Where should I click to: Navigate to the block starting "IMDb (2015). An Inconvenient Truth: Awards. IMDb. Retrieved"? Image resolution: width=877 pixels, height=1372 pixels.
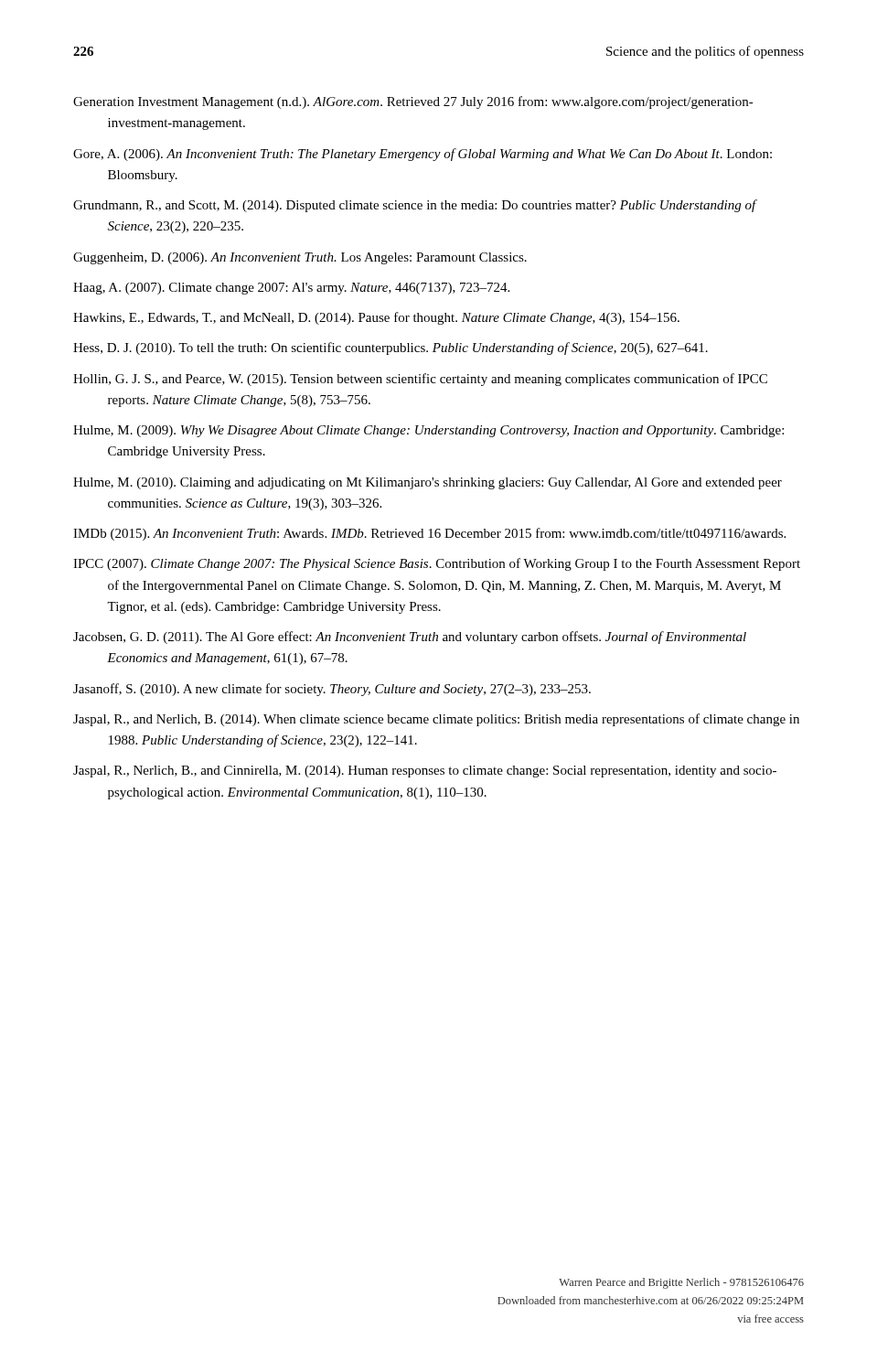click(x=430, y=533)
